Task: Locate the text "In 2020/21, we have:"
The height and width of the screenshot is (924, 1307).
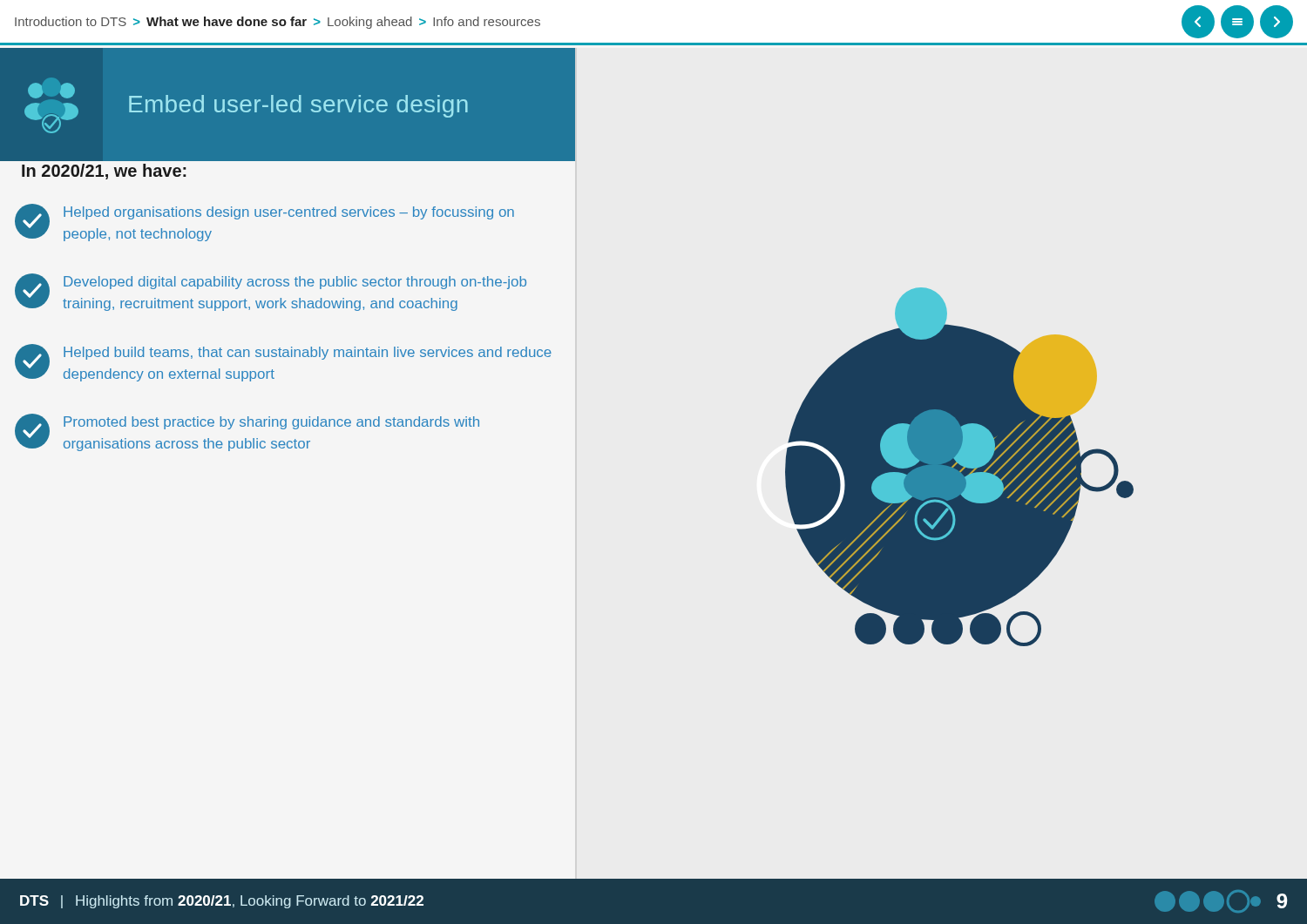Action: [x=104, y=171]
